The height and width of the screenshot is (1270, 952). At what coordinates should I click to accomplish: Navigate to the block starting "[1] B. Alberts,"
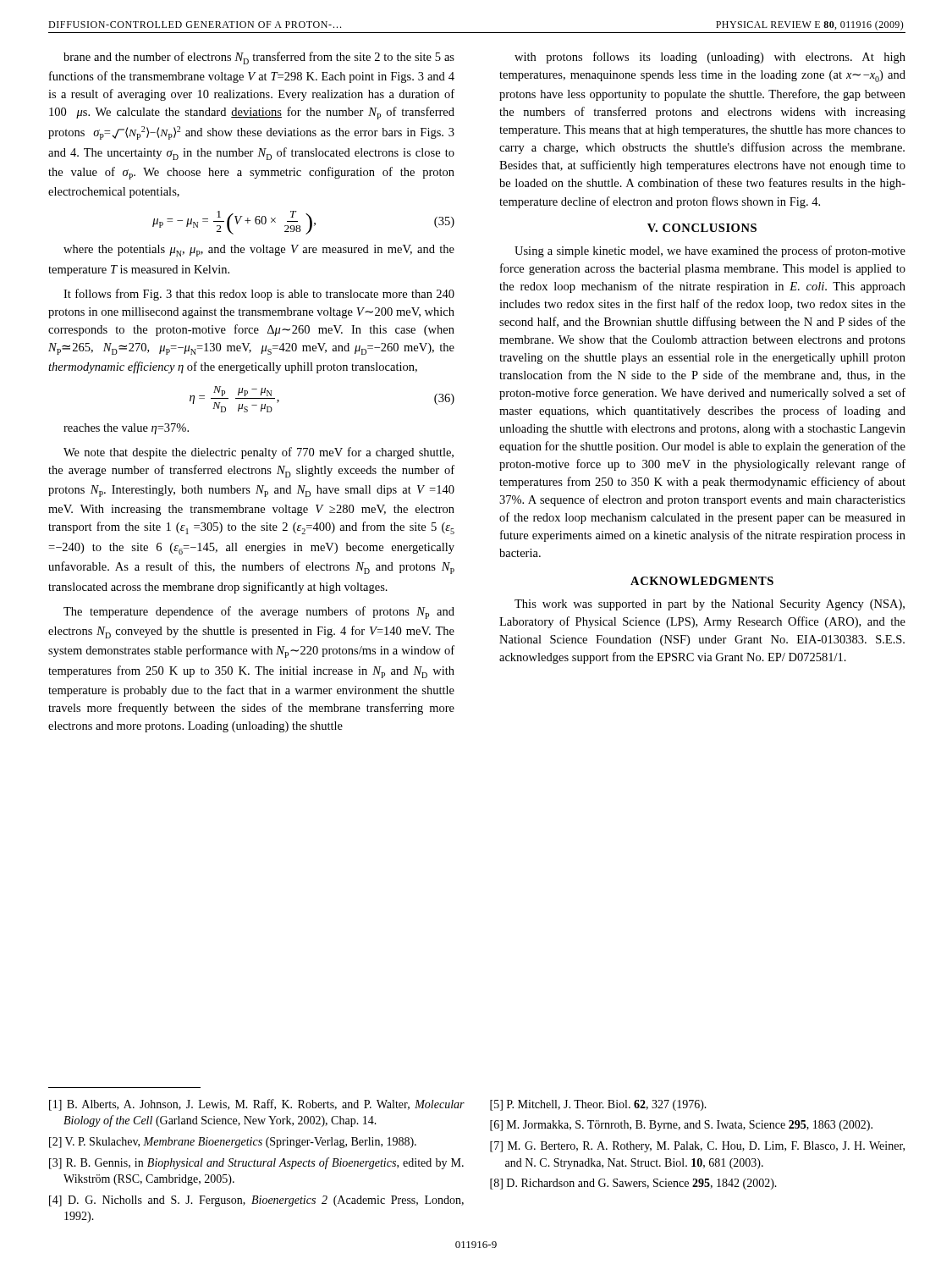[256, 1113]
